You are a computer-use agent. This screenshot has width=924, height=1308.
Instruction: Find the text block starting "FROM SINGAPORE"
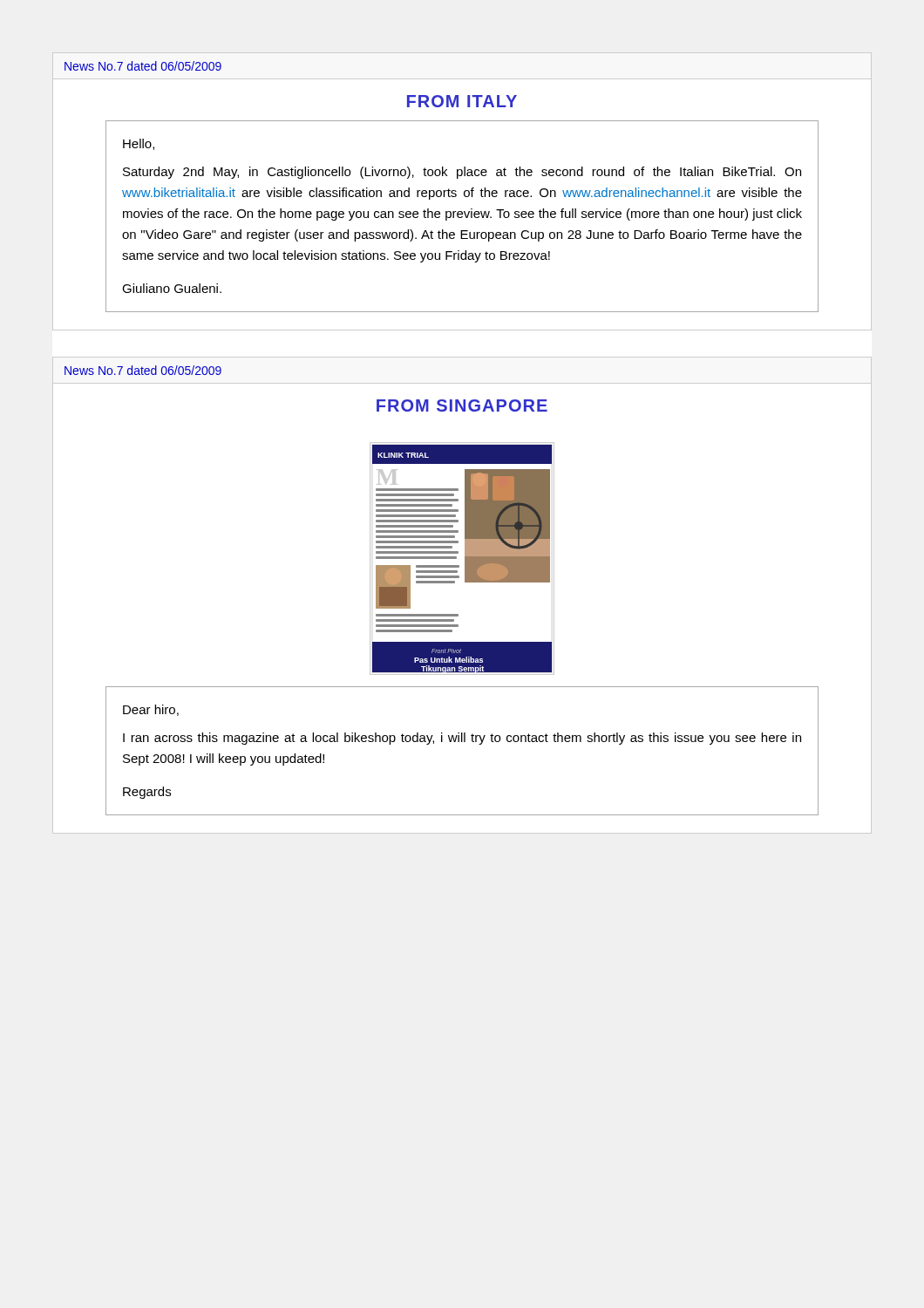pyautogui.click(x=462, y=405)
